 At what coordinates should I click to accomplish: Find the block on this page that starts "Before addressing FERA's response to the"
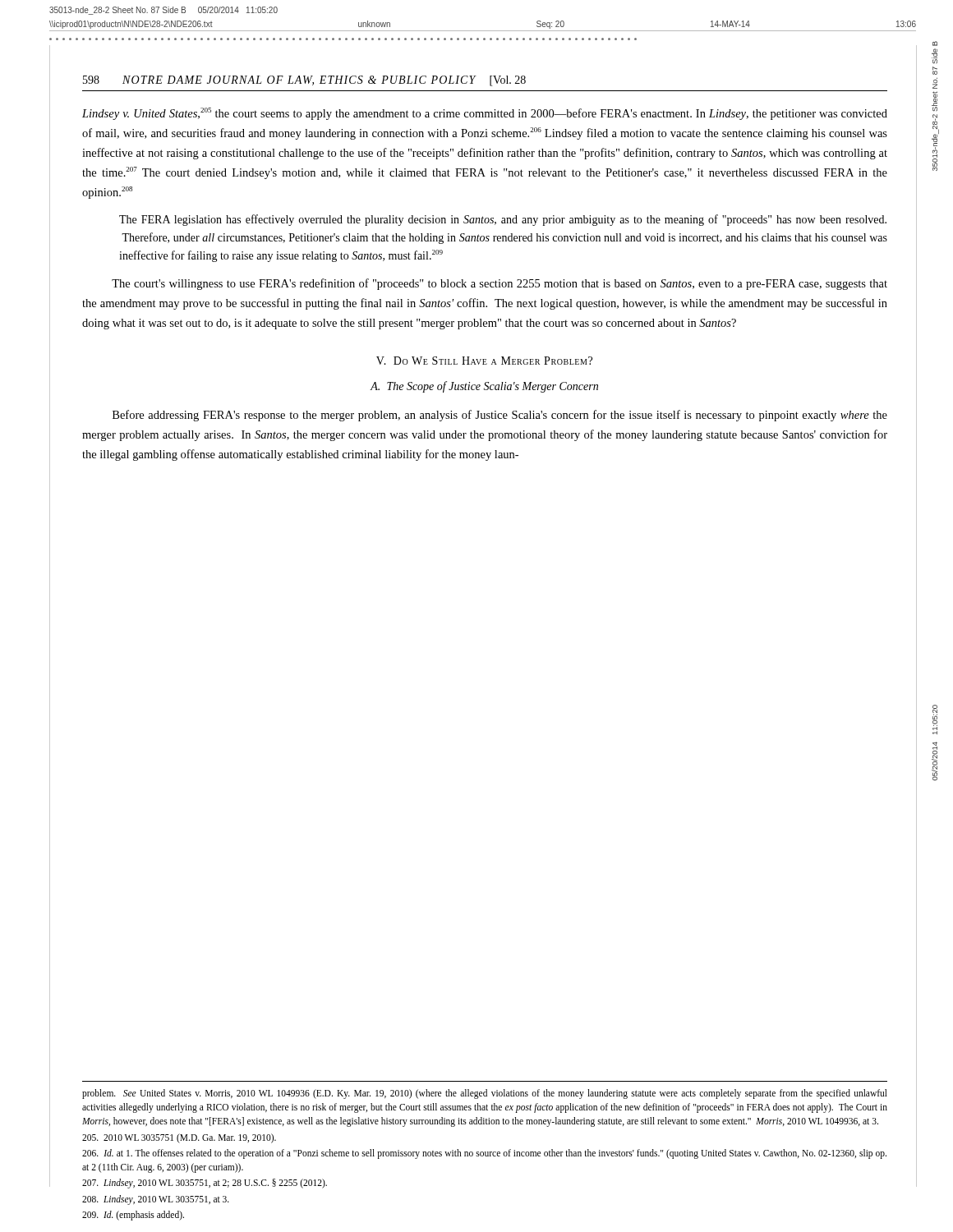pos(485,434)
